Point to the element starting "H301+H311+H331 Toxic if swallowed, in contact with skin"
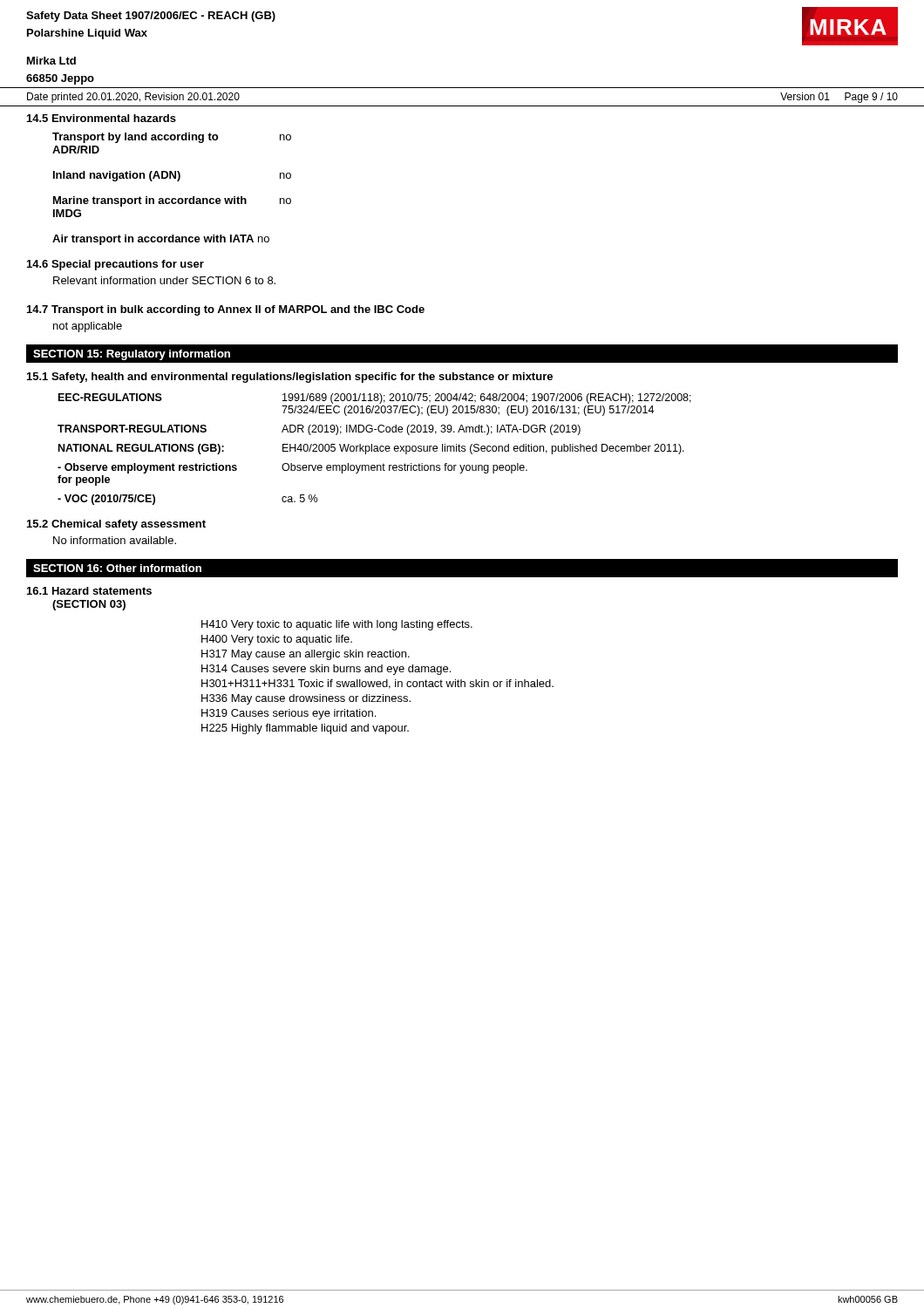 (x=377, y=683)
